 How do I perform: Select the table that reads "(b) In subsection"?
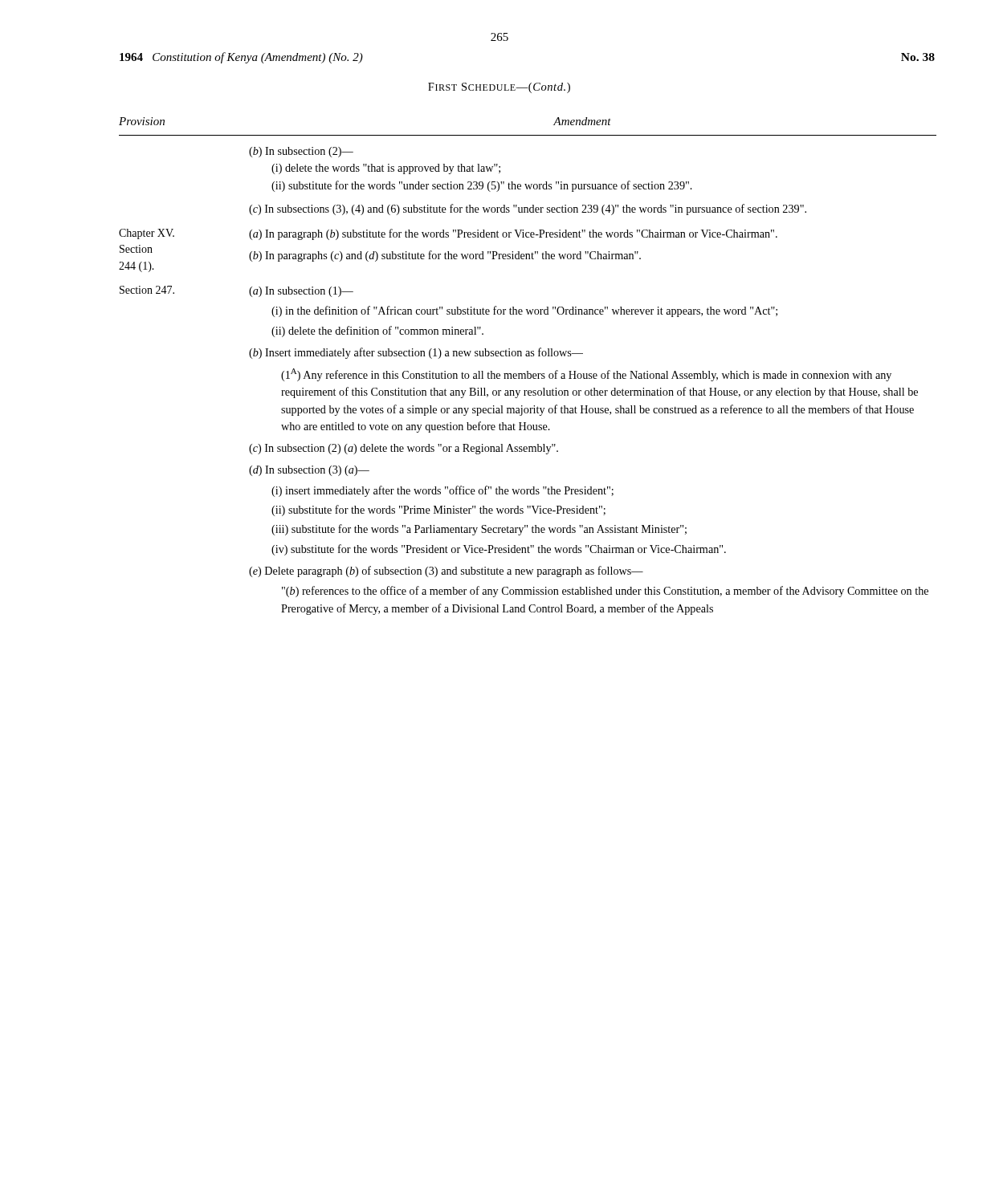(528, 383)
